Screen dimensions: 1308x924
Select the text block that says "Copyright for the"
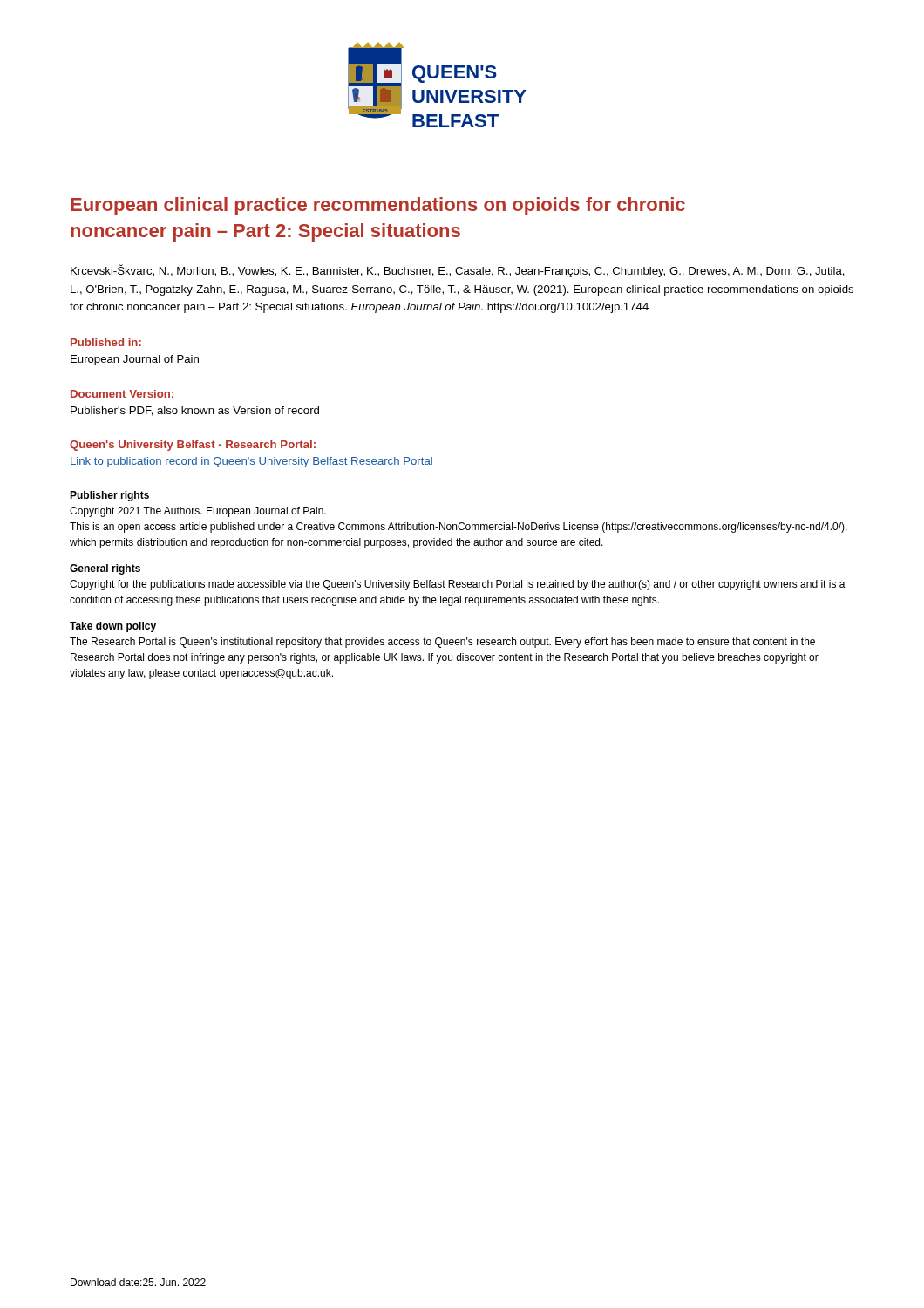coord(457,592)
